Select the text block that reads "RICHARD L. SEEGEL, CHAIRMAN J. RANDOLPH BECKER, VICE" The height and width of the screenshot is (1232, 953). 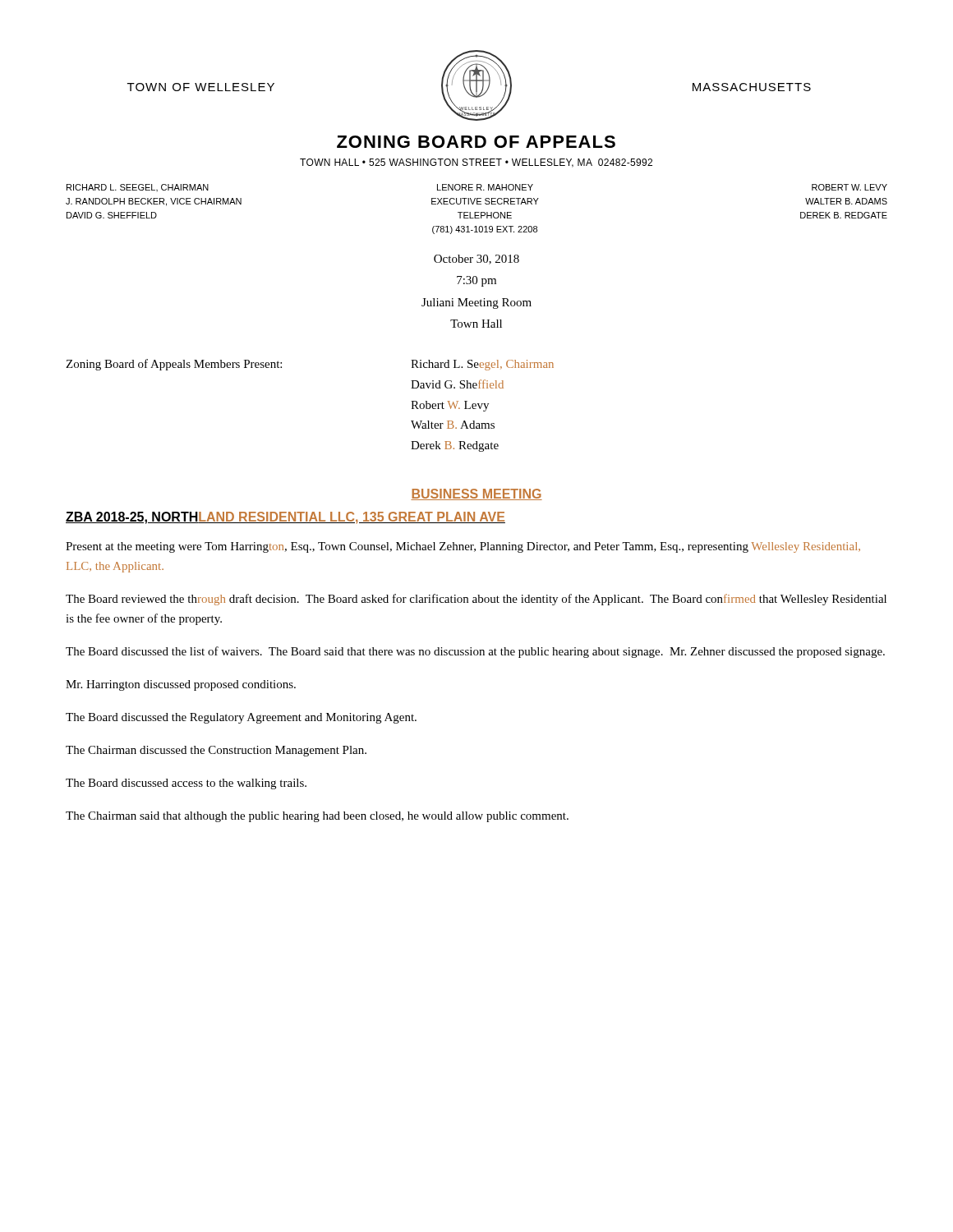[154, 201]
